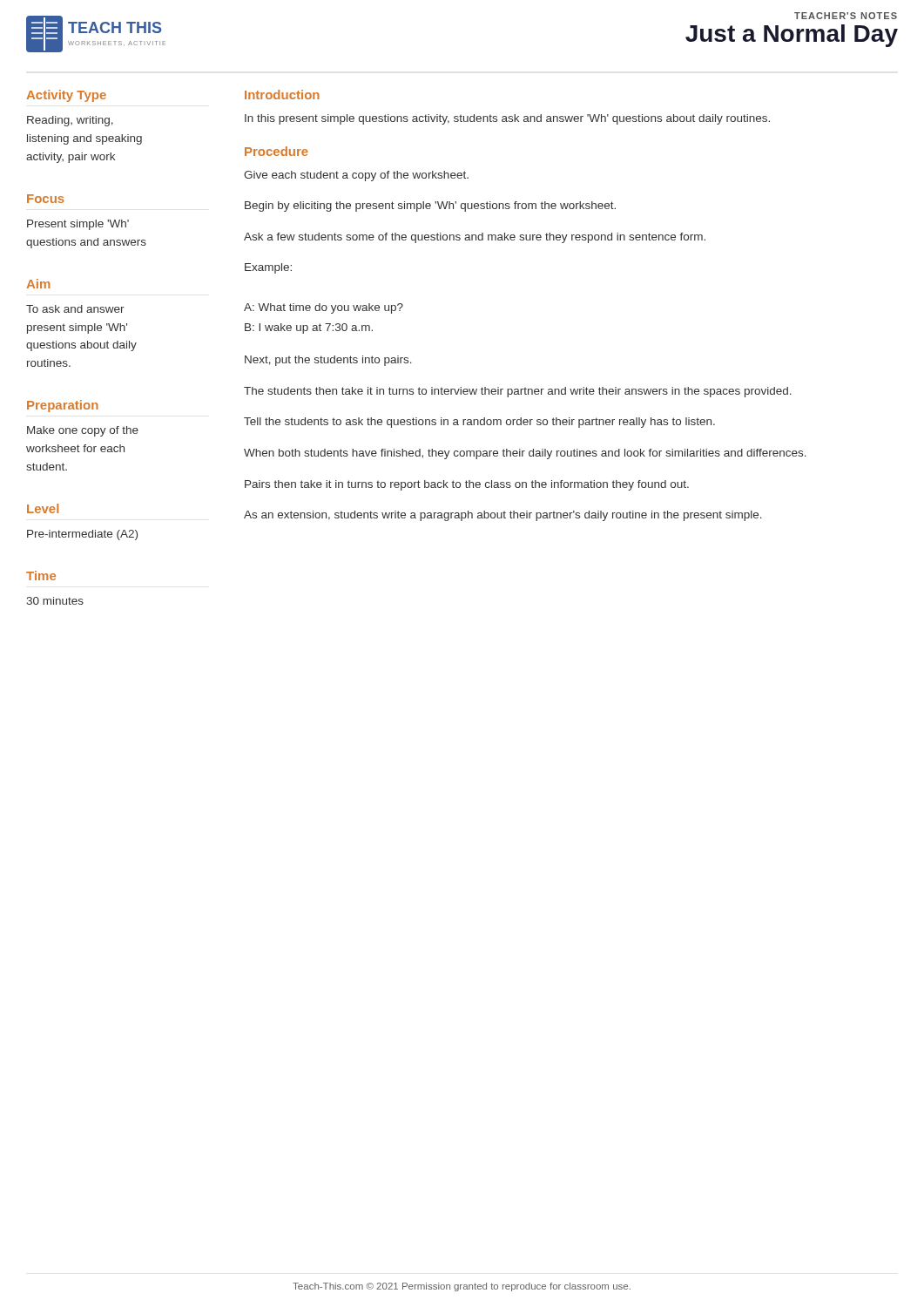Image resolution: width=924 pixels, height=1307 pixels.
Task: Click on the text block that says "Ask a few students"
Action: tap(475, 236)
